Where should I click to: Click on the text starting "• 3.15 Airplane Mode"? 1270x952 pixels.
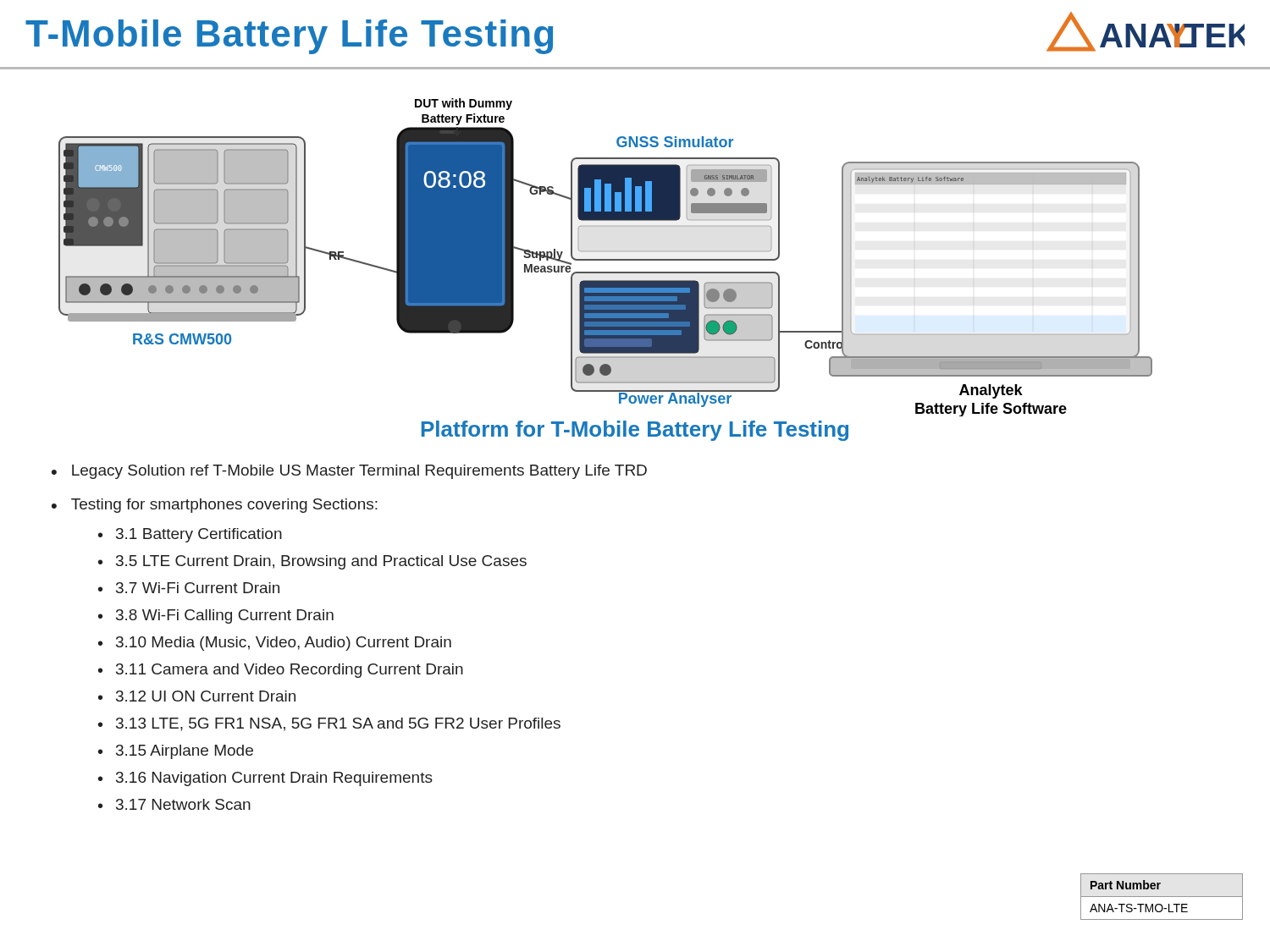click(x=176, y=751)
